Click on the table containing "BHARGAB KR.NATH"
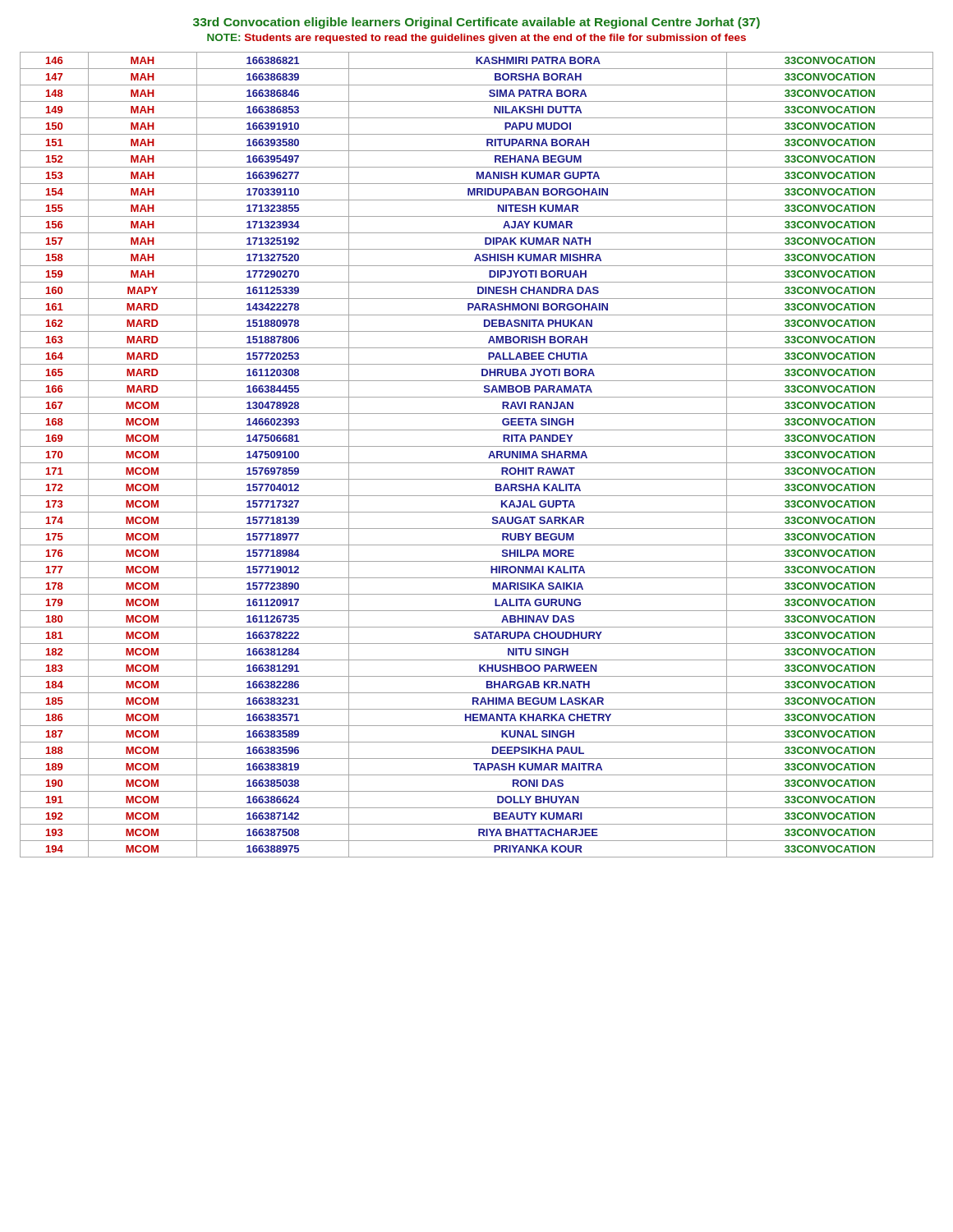953x1232 pixels. (476, 455)
